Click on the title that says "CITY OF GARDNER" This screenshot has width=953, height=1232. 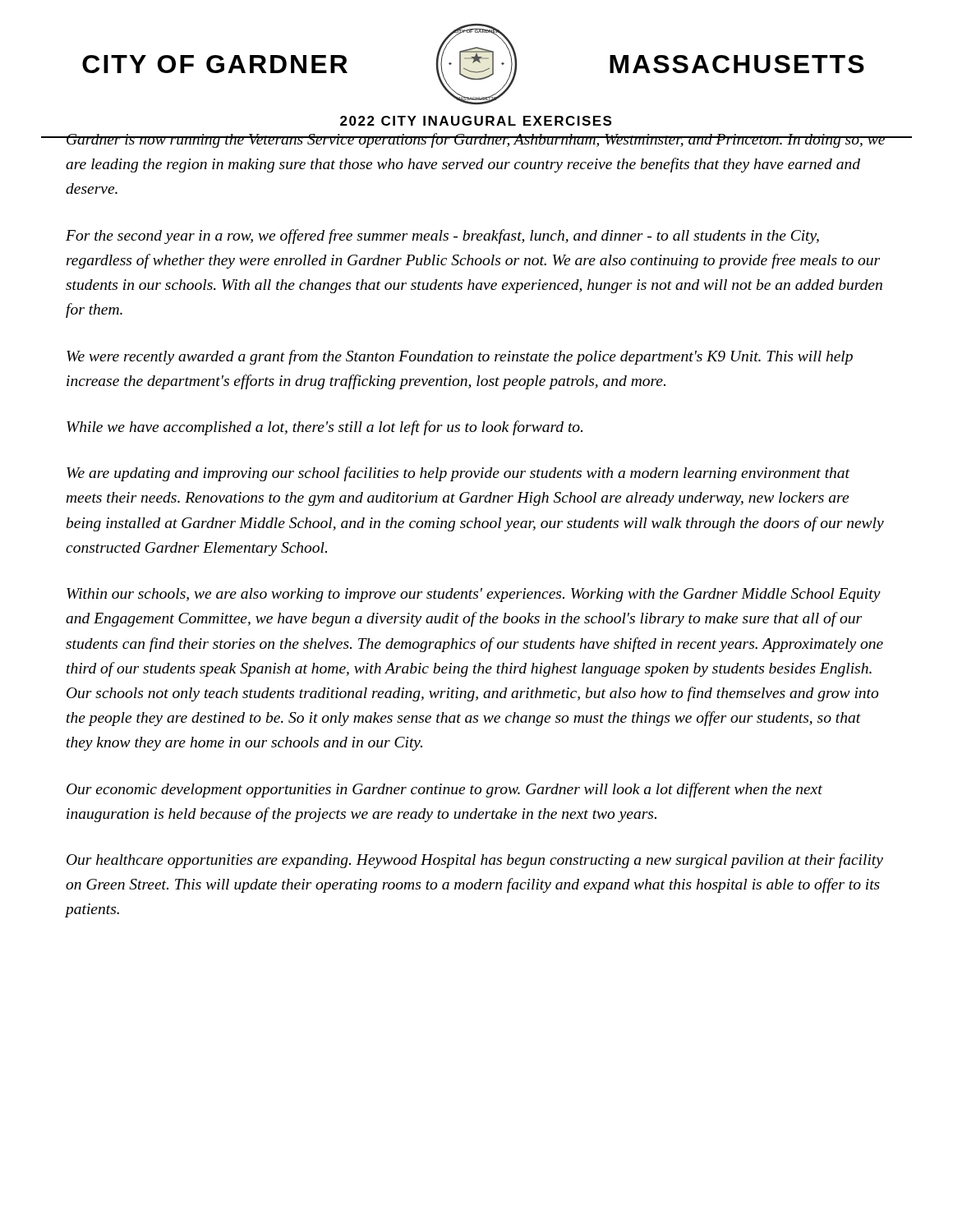216,64
